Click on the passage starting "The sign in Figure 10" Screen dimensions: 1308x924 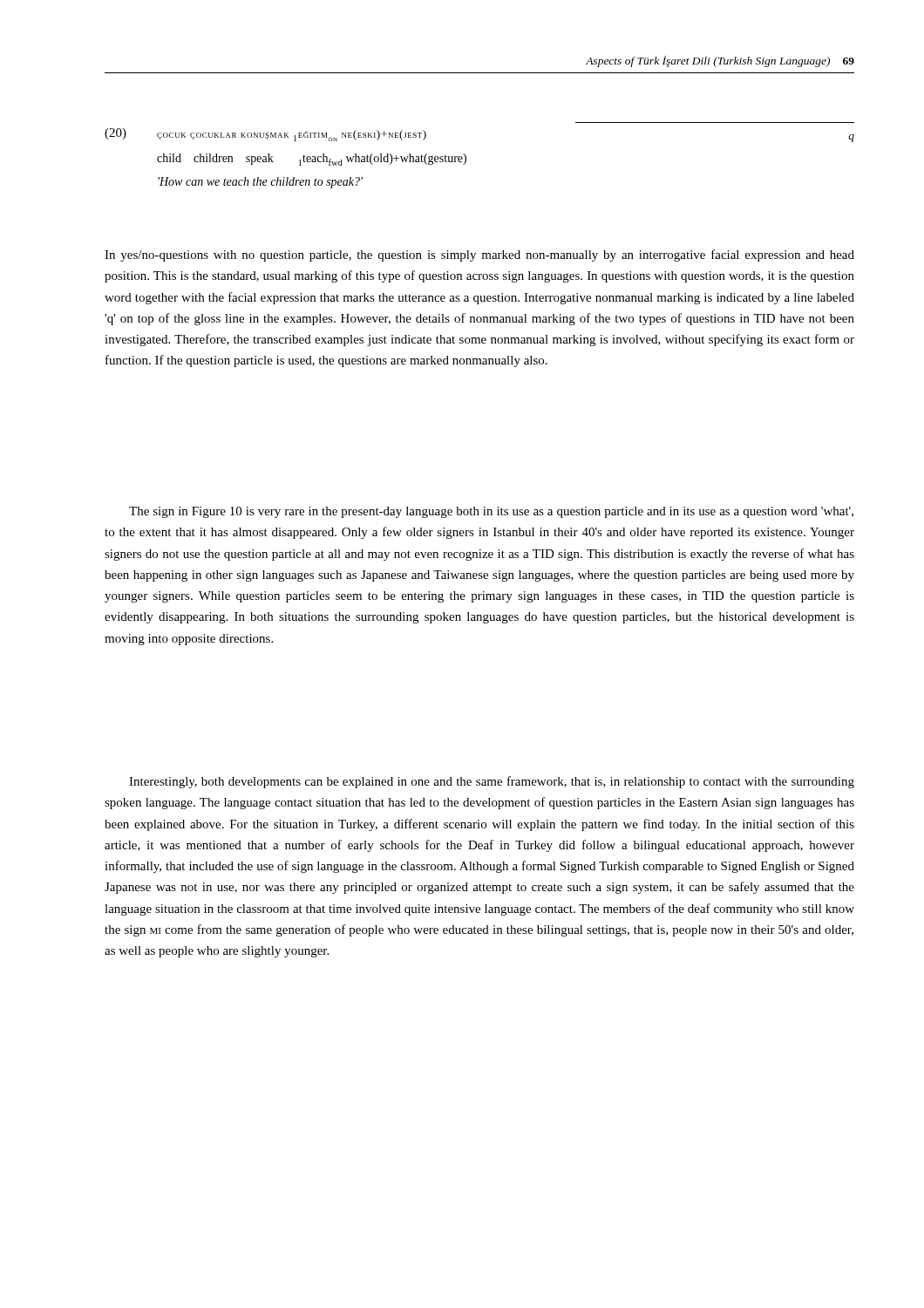coord(479,575)
